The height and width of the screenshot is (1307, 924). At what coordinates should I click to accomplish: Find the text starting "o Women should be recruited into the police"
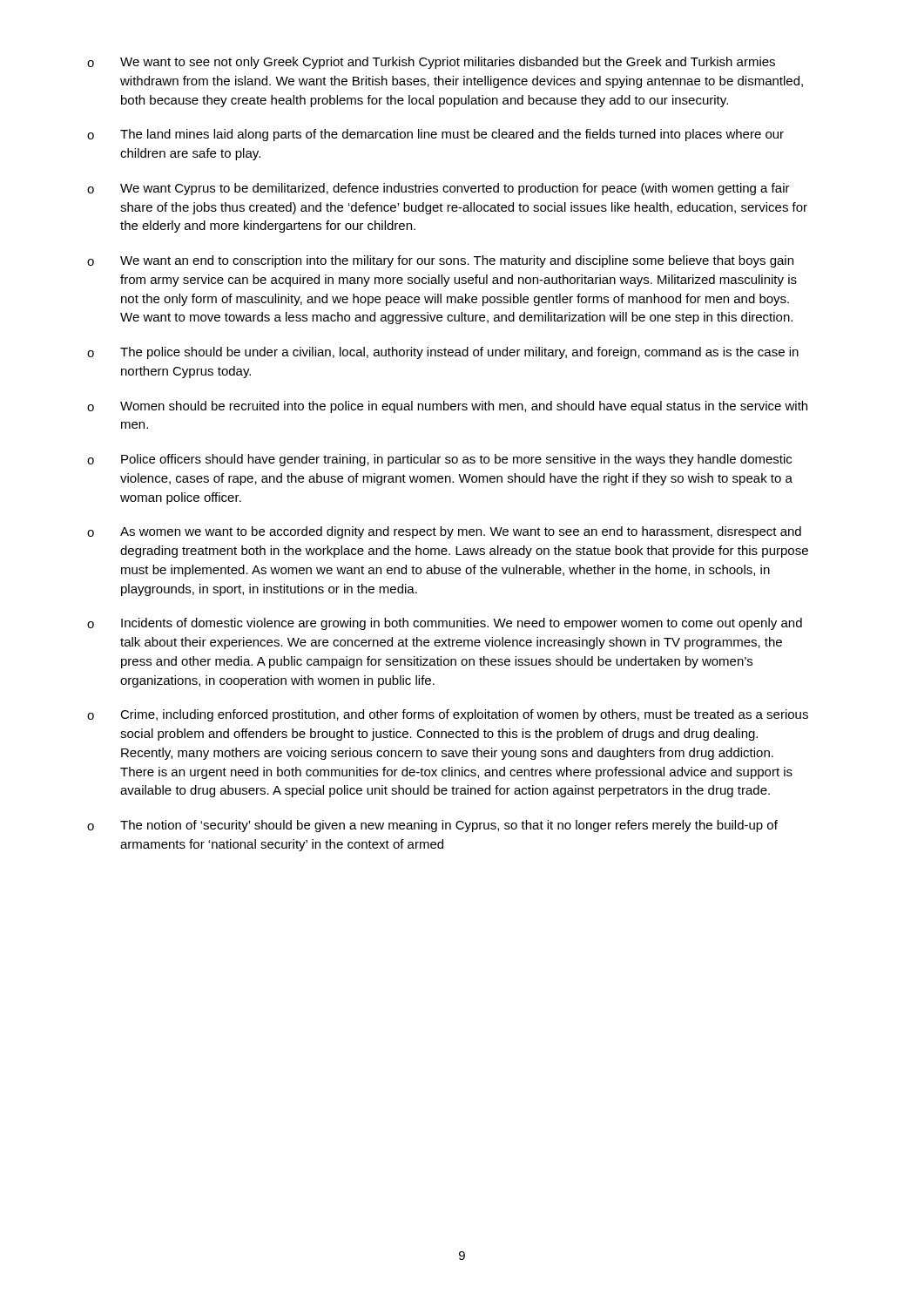[449, 415]
